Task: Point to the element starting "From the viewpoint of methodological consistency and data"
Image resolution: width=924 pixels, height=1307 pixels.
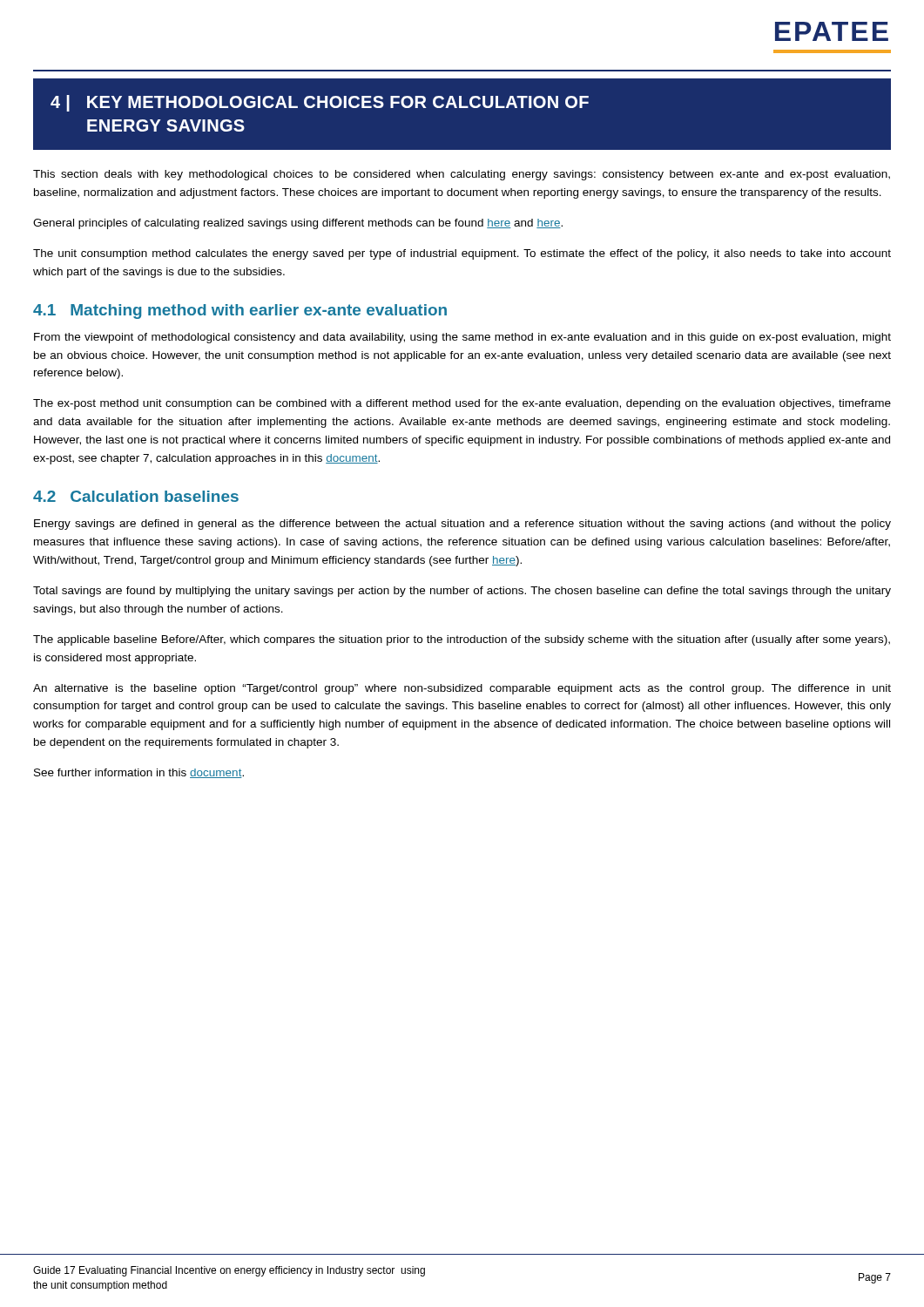Action: click(x=462, y=355)
